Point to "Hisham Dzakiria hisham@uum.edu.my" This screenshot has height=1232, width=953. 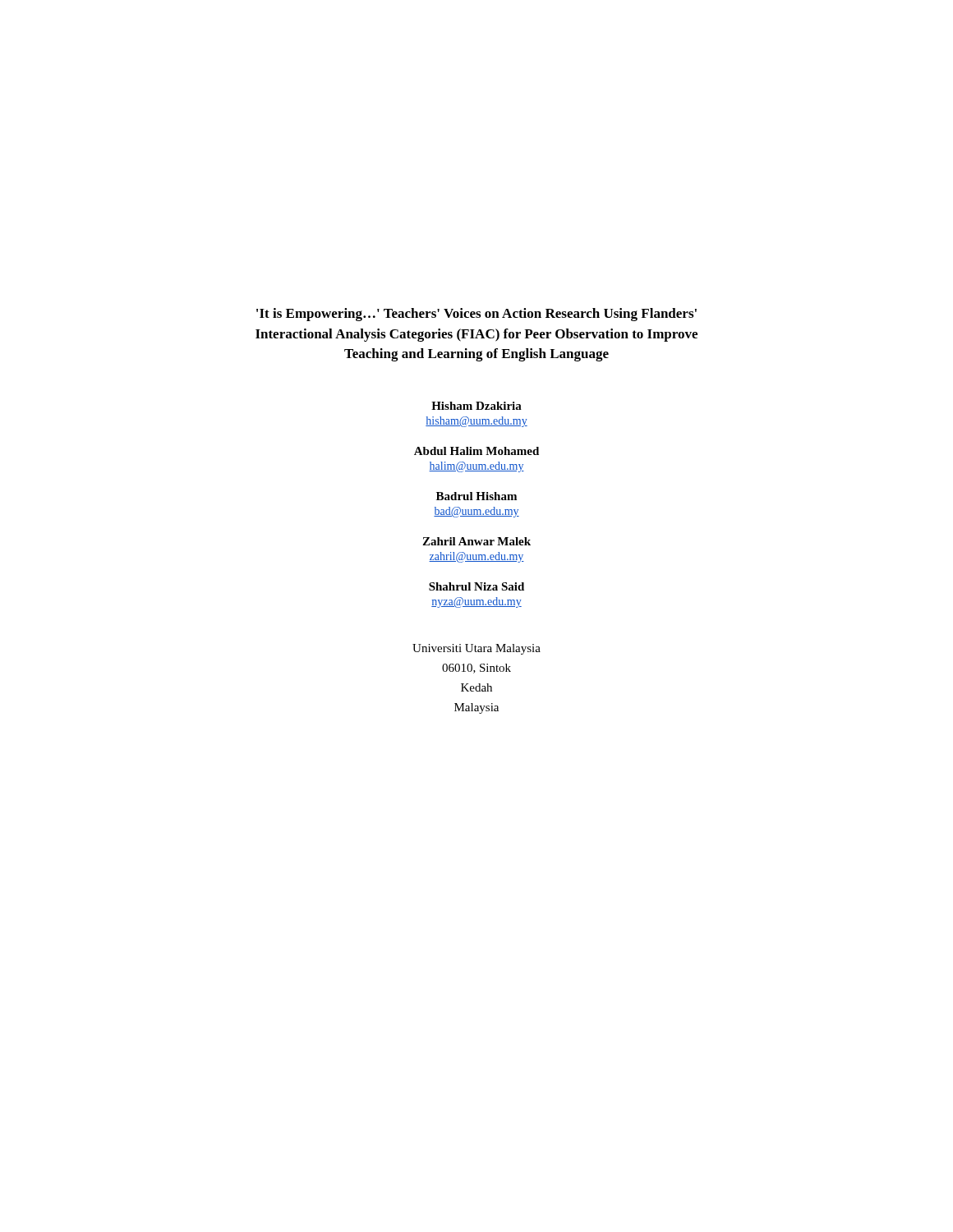[476, 413]
